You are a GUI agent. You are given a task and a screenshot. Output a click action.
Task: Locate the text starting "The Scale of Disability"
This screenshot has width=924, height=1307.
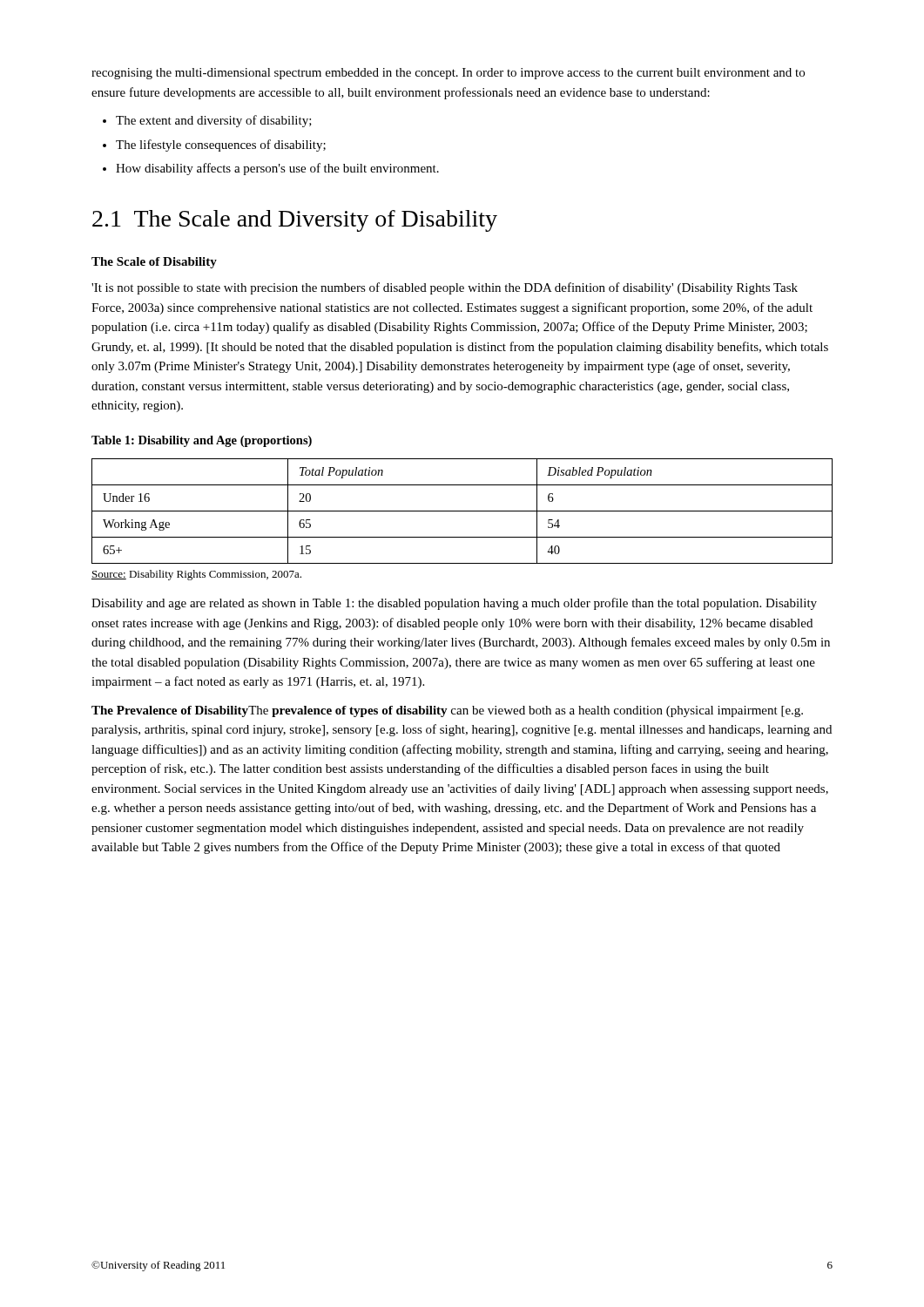(154, 263)
